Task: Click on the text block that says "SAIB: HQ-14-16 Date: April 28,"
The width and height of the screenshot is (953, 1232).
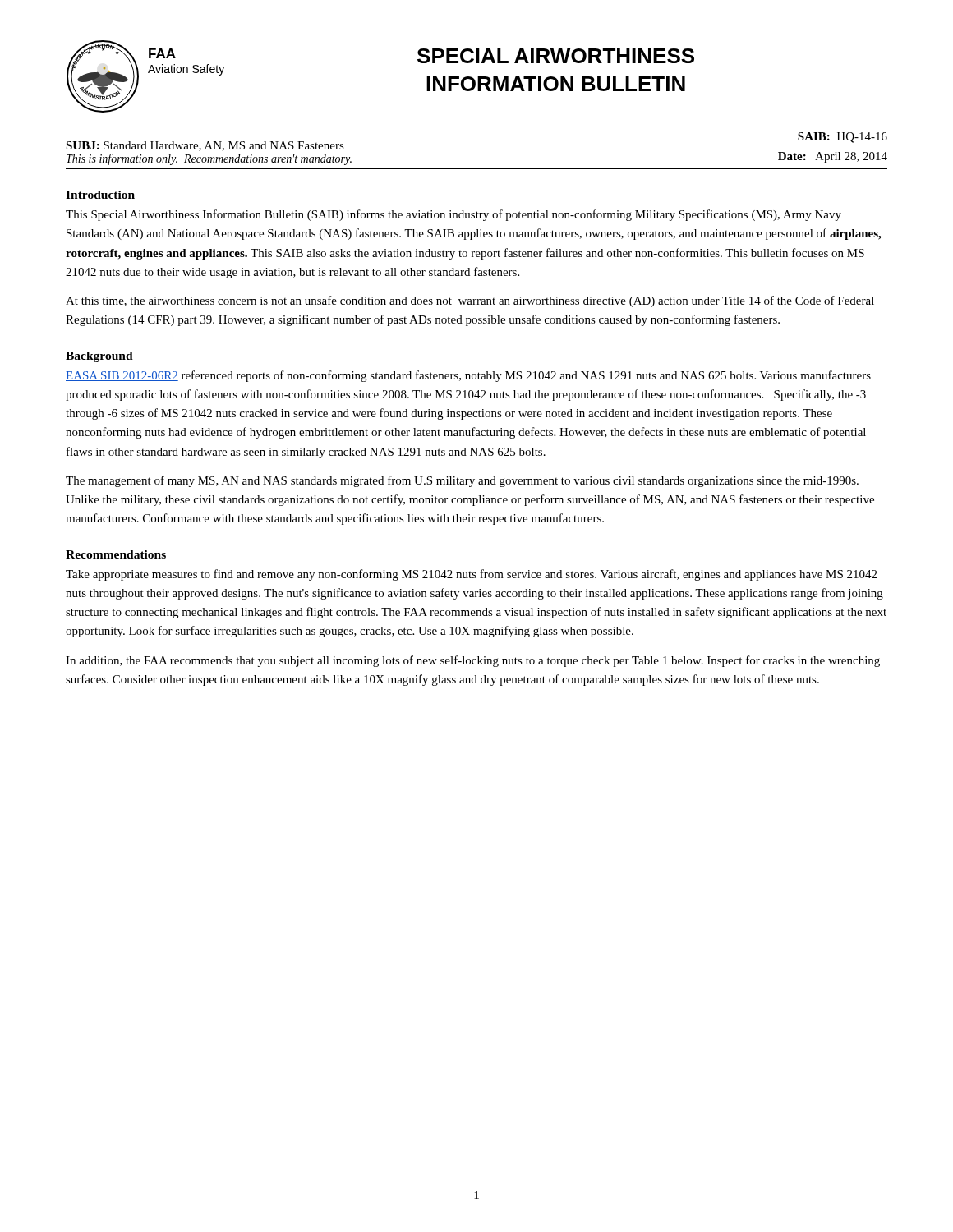Action: (832, 146)
